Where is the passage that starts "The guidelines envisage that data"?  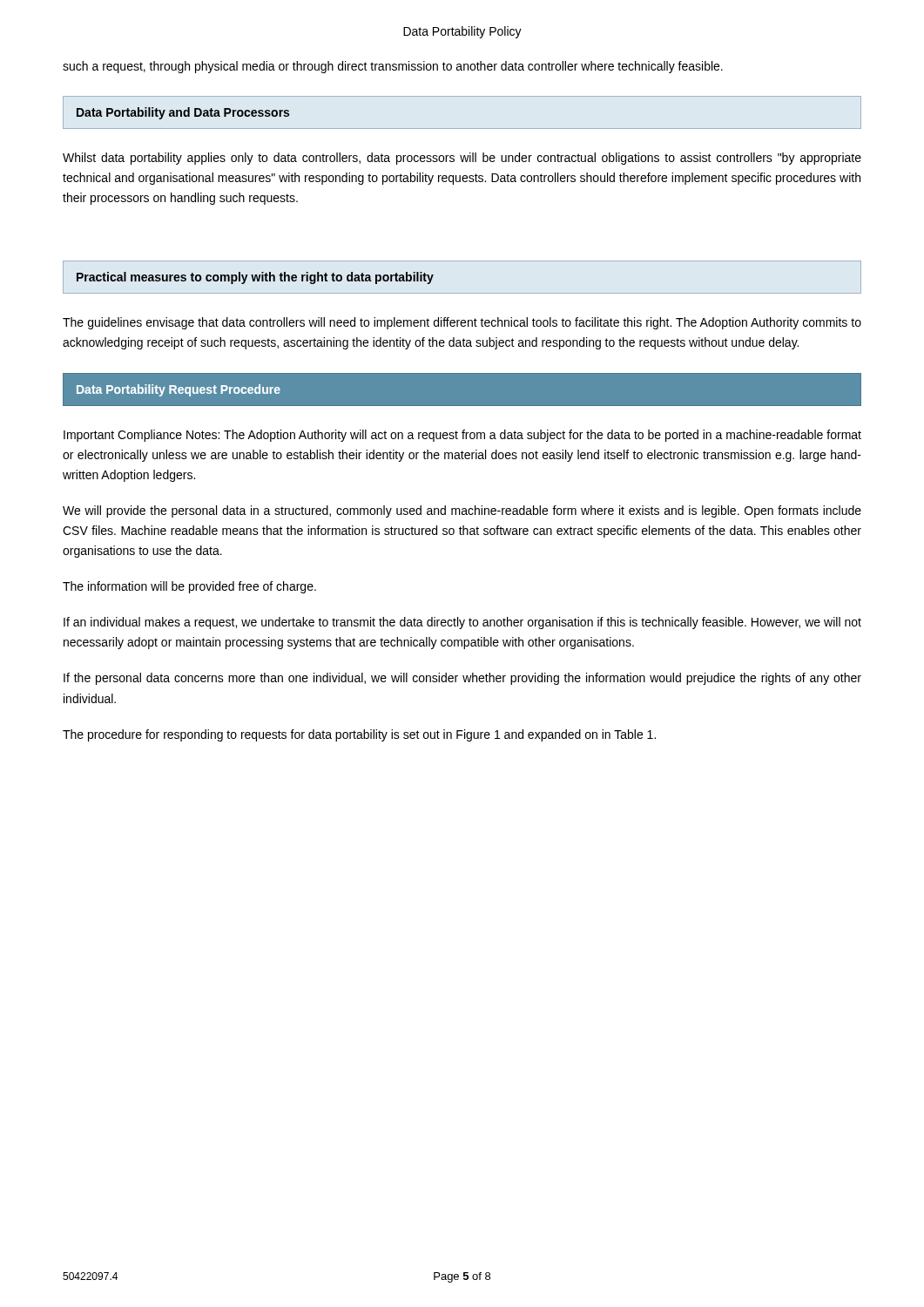pyautogui.click(x=462, y=333)
